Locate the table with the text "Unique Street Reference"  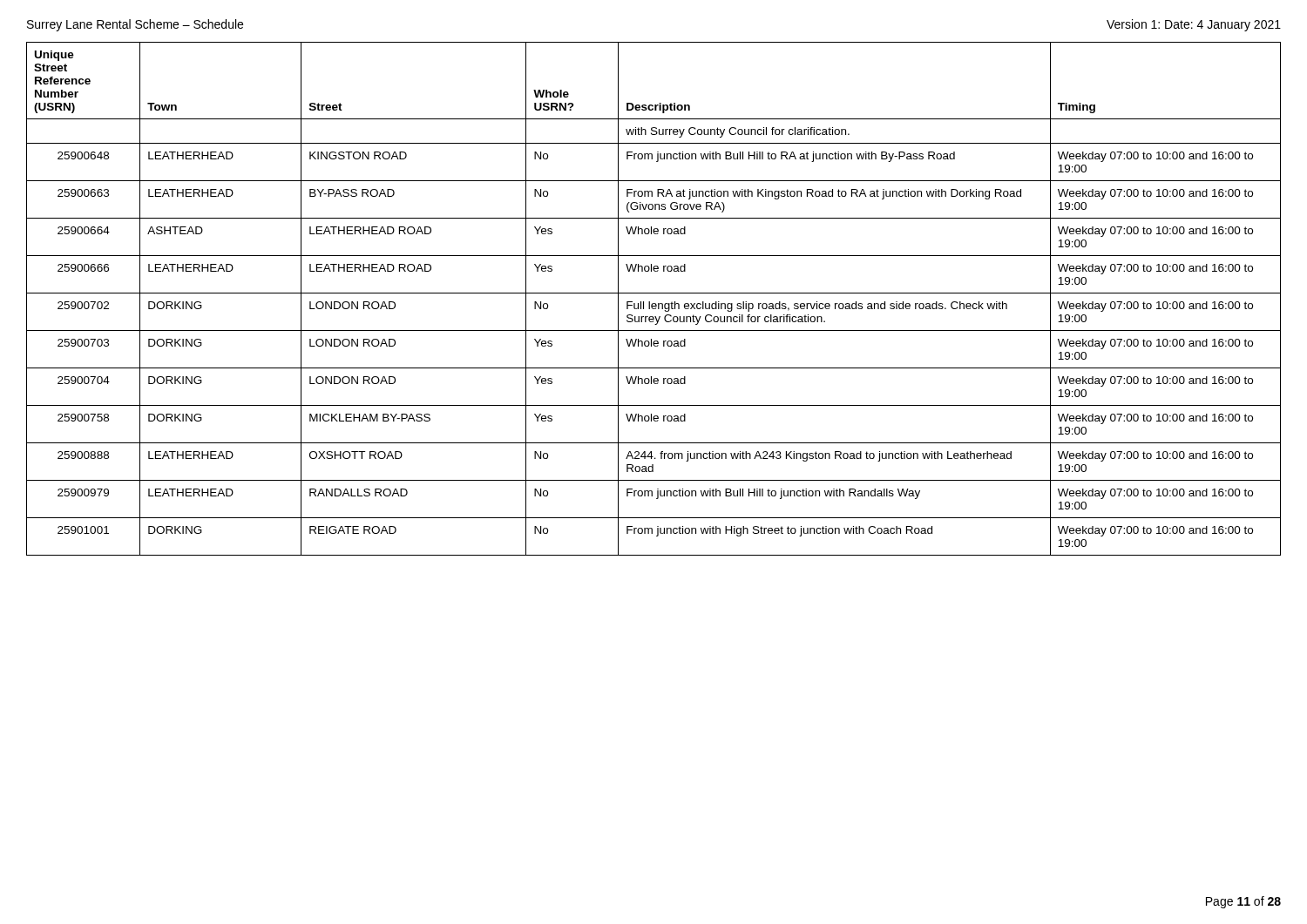[x=654, y=299]
